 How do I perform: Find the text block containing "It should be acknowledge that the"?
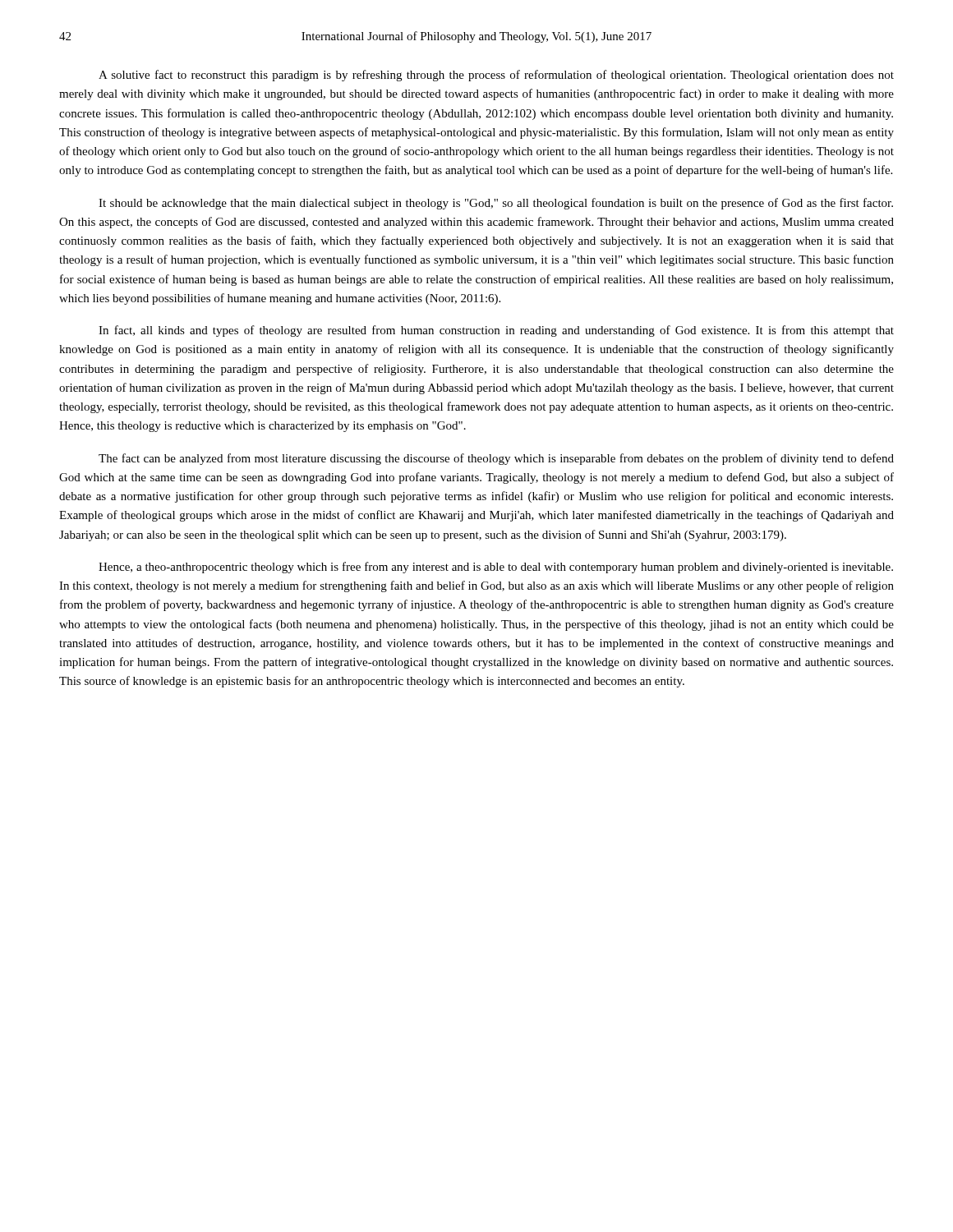(476, 250)
